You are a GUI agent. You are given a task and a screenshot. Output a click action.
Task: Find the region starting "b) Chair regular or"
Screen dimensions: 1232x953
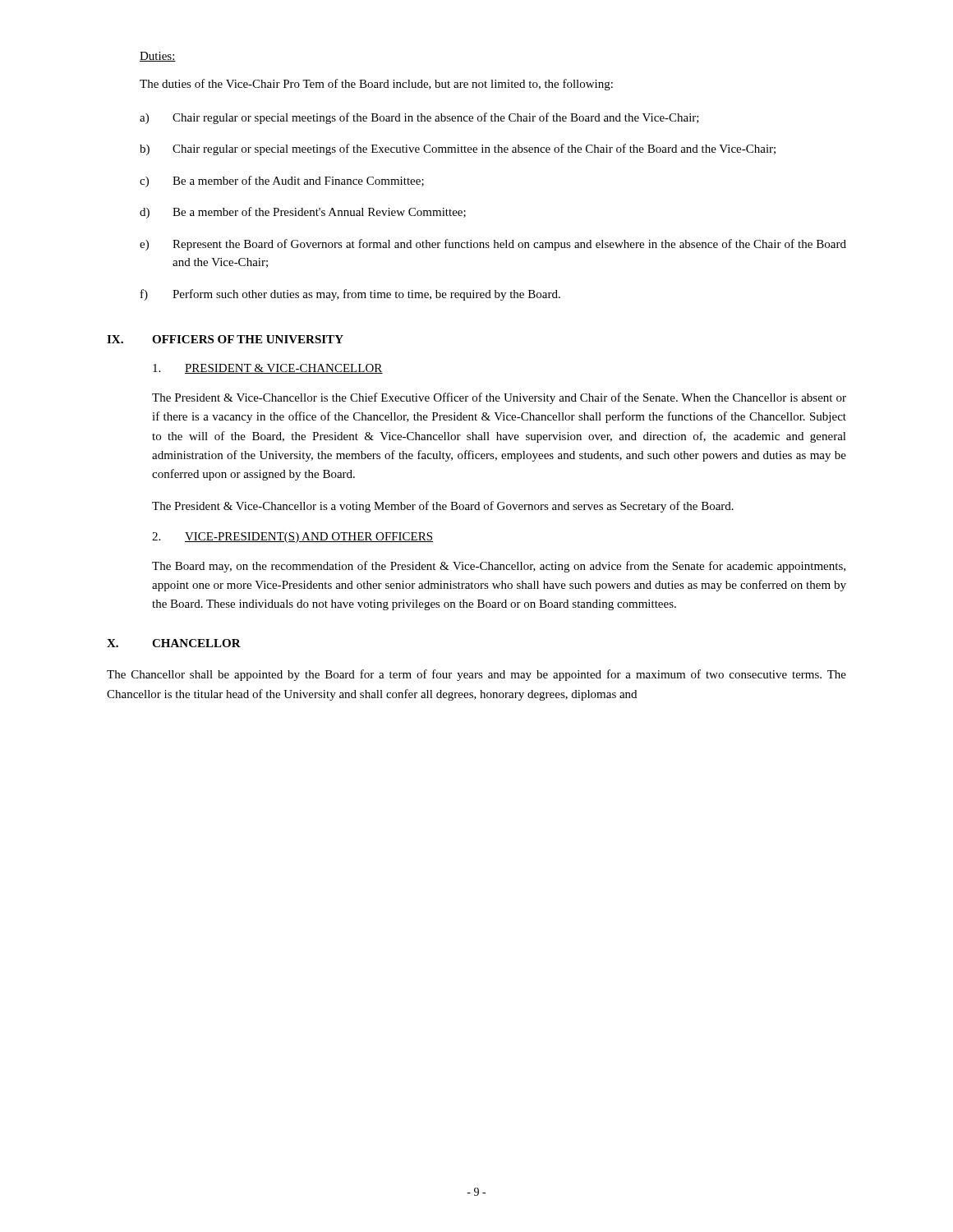click(493, 149)
